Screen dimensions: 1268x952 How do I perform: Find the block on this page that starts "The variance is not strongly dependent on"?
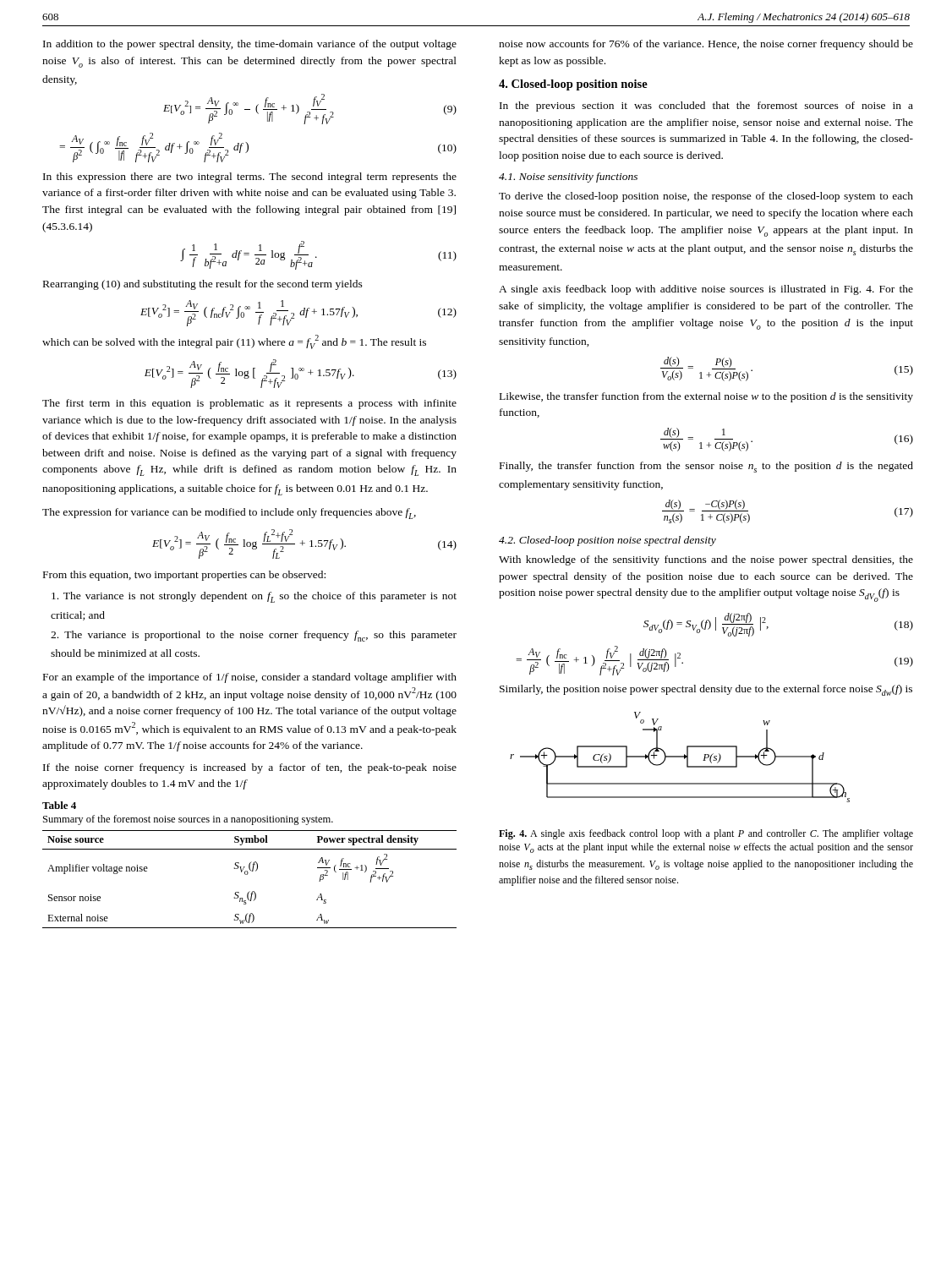(x=254, y=605)
